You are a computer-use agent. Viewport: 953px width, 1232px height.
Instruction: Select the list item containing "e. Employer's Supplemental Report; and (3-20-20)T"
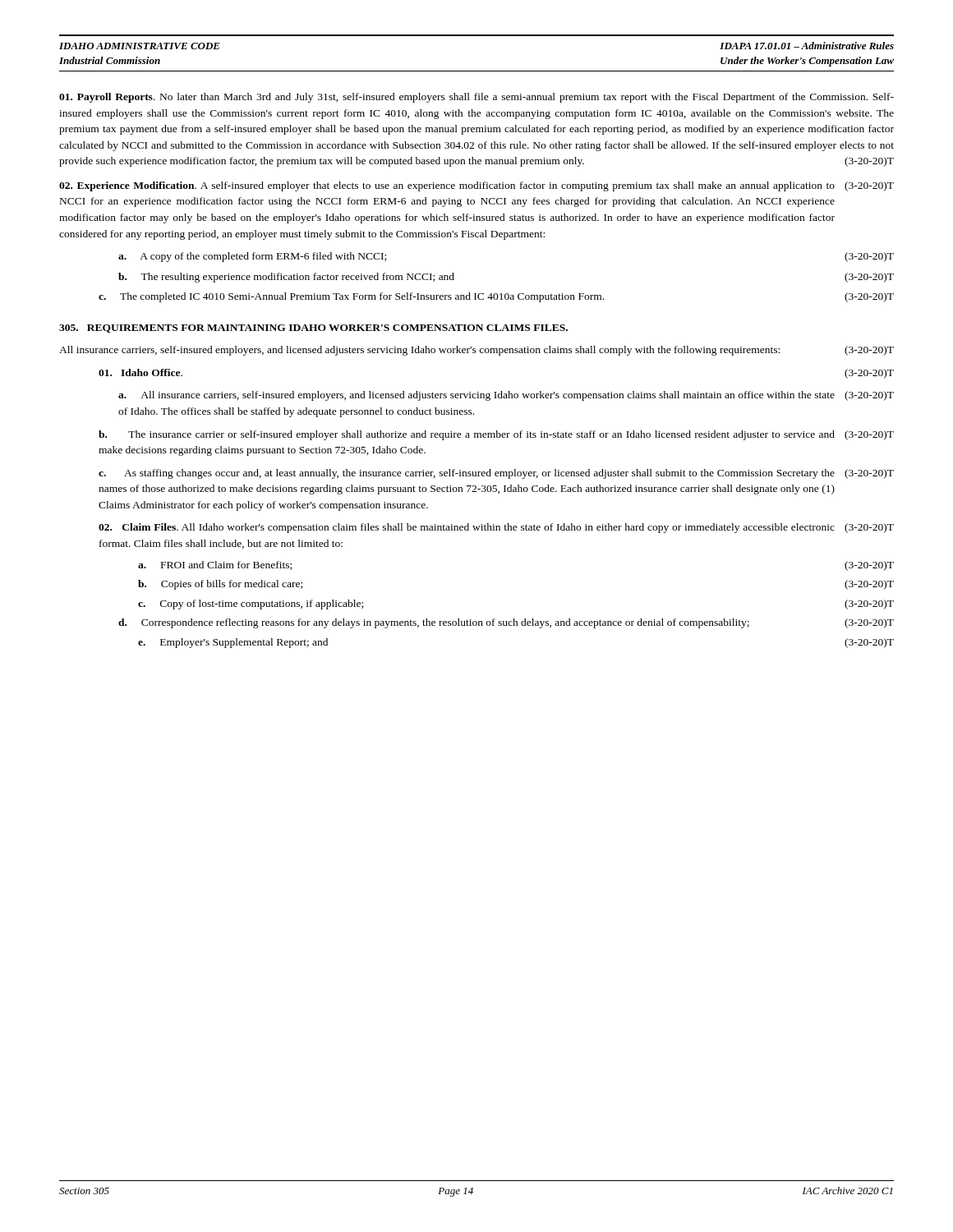click(243, 643)
